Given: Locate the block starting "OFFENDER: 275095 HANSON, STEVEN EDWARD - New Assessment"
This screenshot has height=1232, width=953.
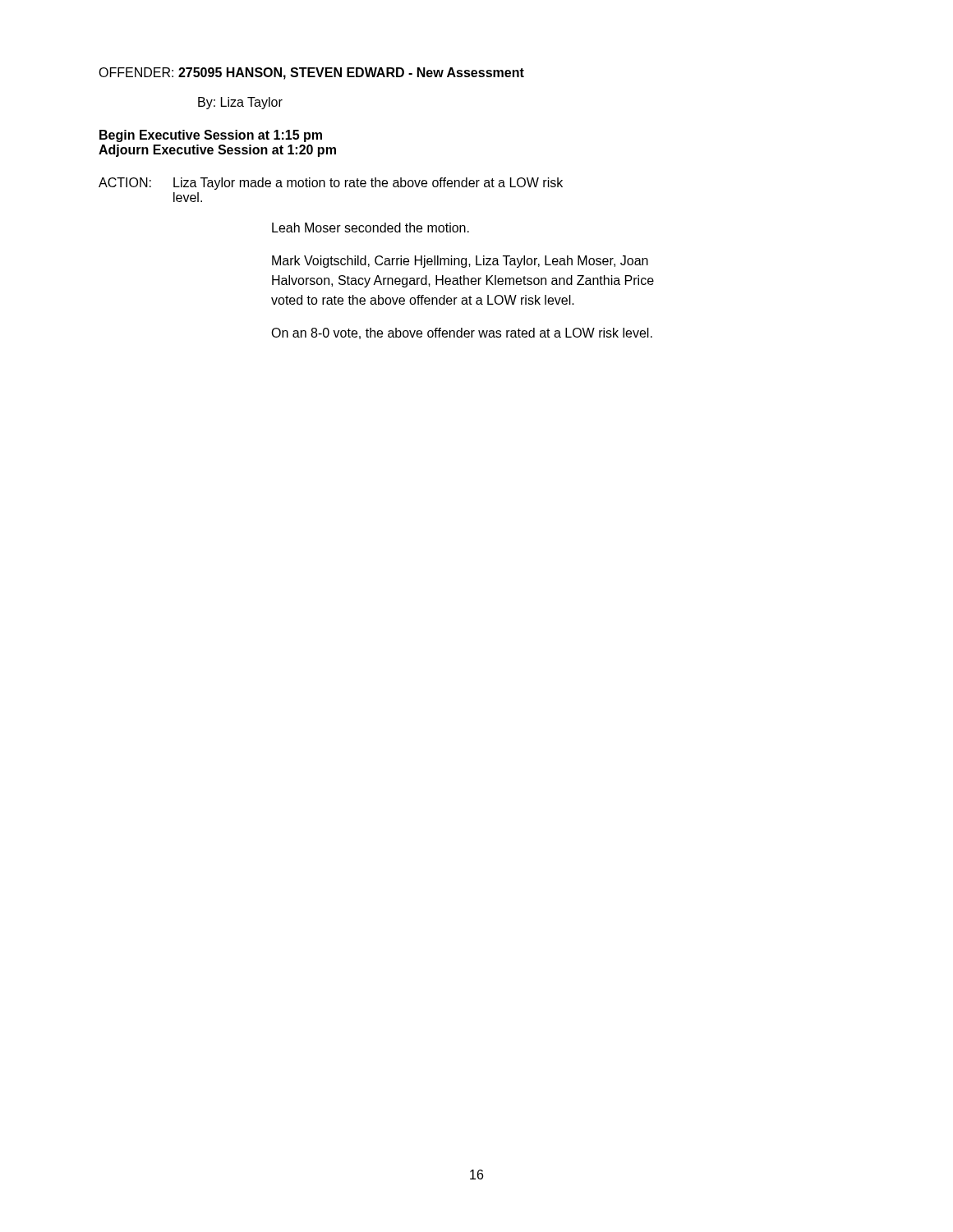Looking at the screenshot, I should 311,73.
